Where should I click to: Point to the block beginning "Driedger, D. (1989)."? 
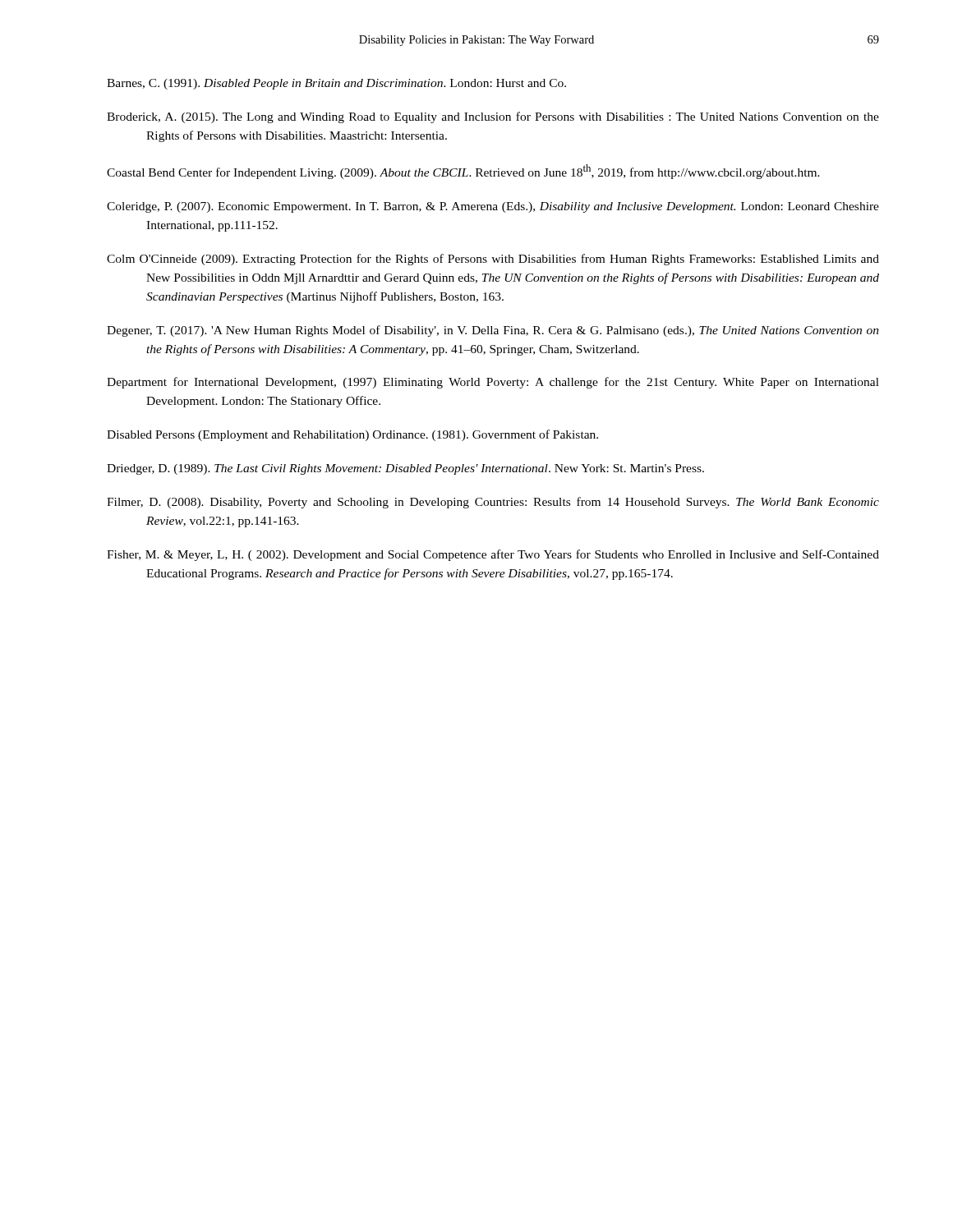[406, 468]
